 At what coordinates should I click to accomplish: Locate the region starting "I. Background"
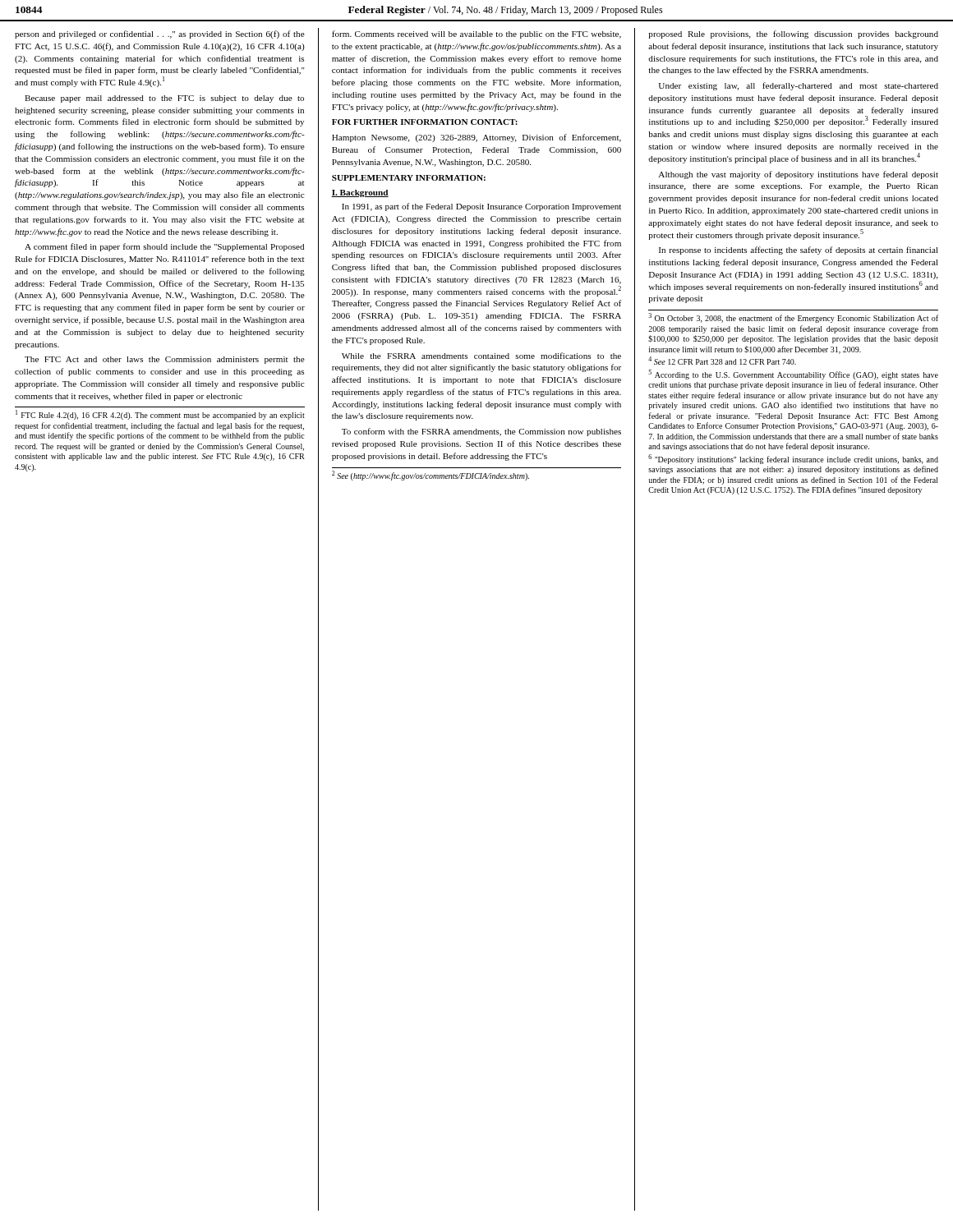click(476, 193)
